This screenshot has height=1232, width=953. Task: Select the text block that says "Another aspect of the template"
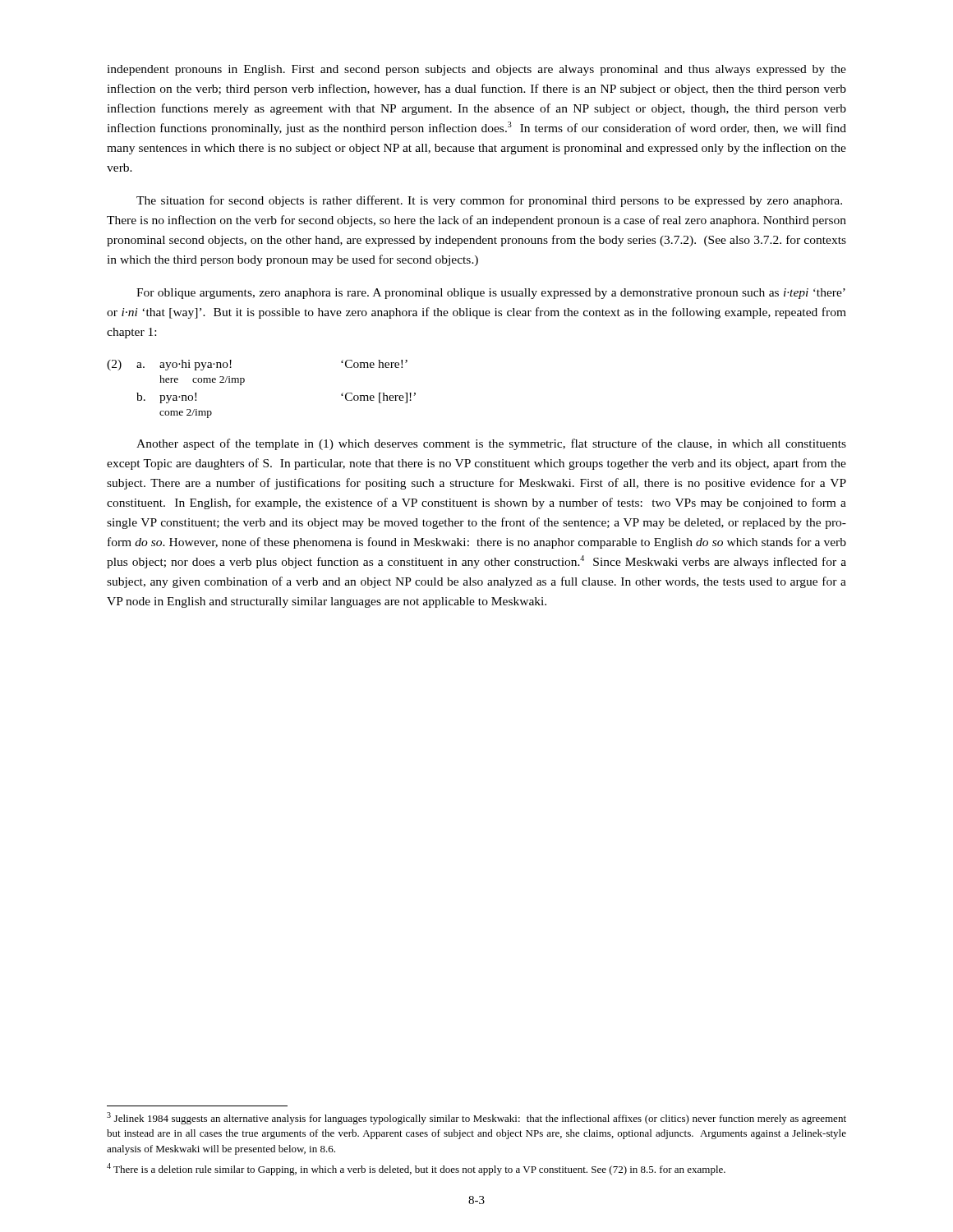[476, 523]
